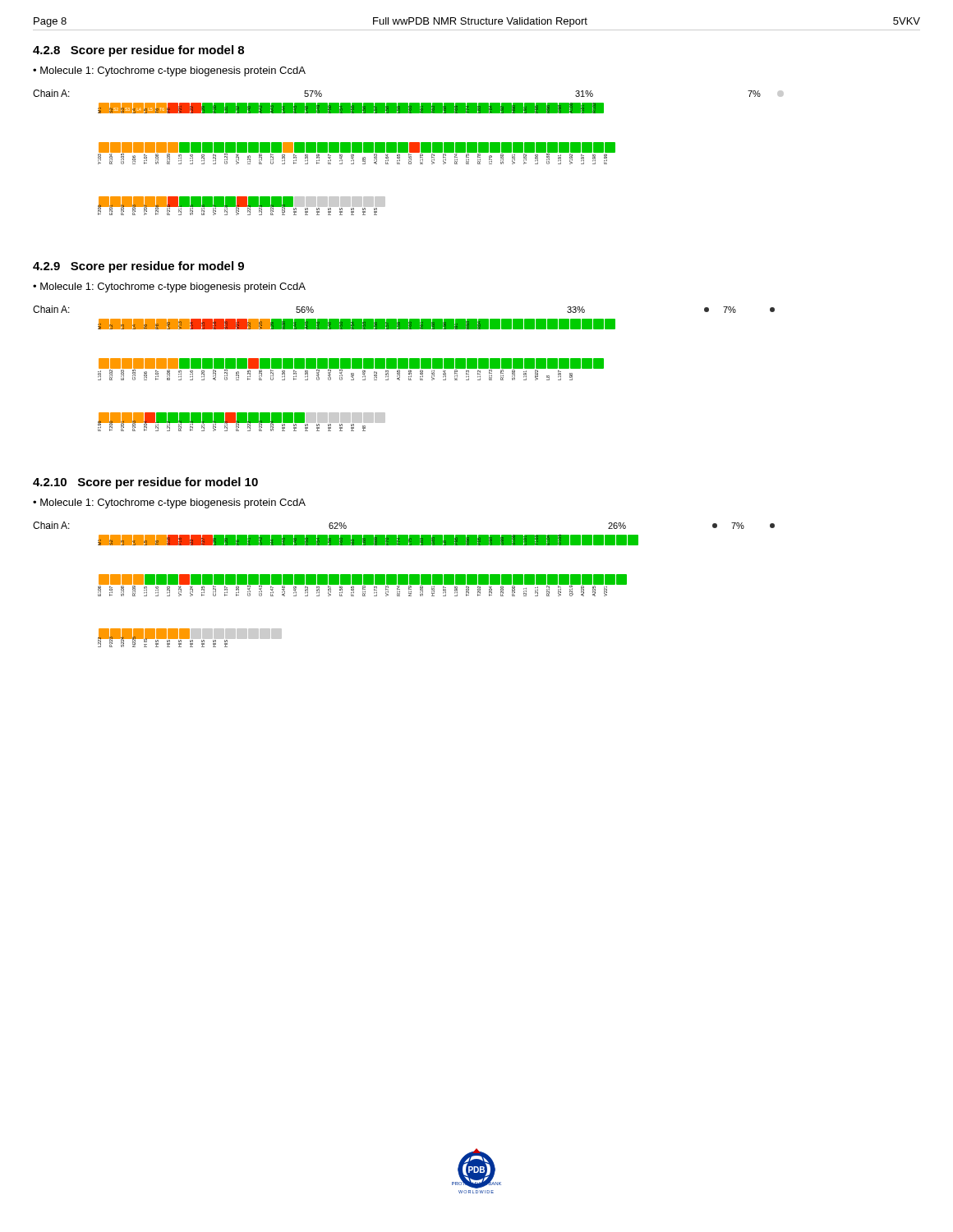Viewport: 953px width, 1232px height.
Task: Click the section header that begins "4.2.10 Score per residue"
Action: [x=146, y=482]
